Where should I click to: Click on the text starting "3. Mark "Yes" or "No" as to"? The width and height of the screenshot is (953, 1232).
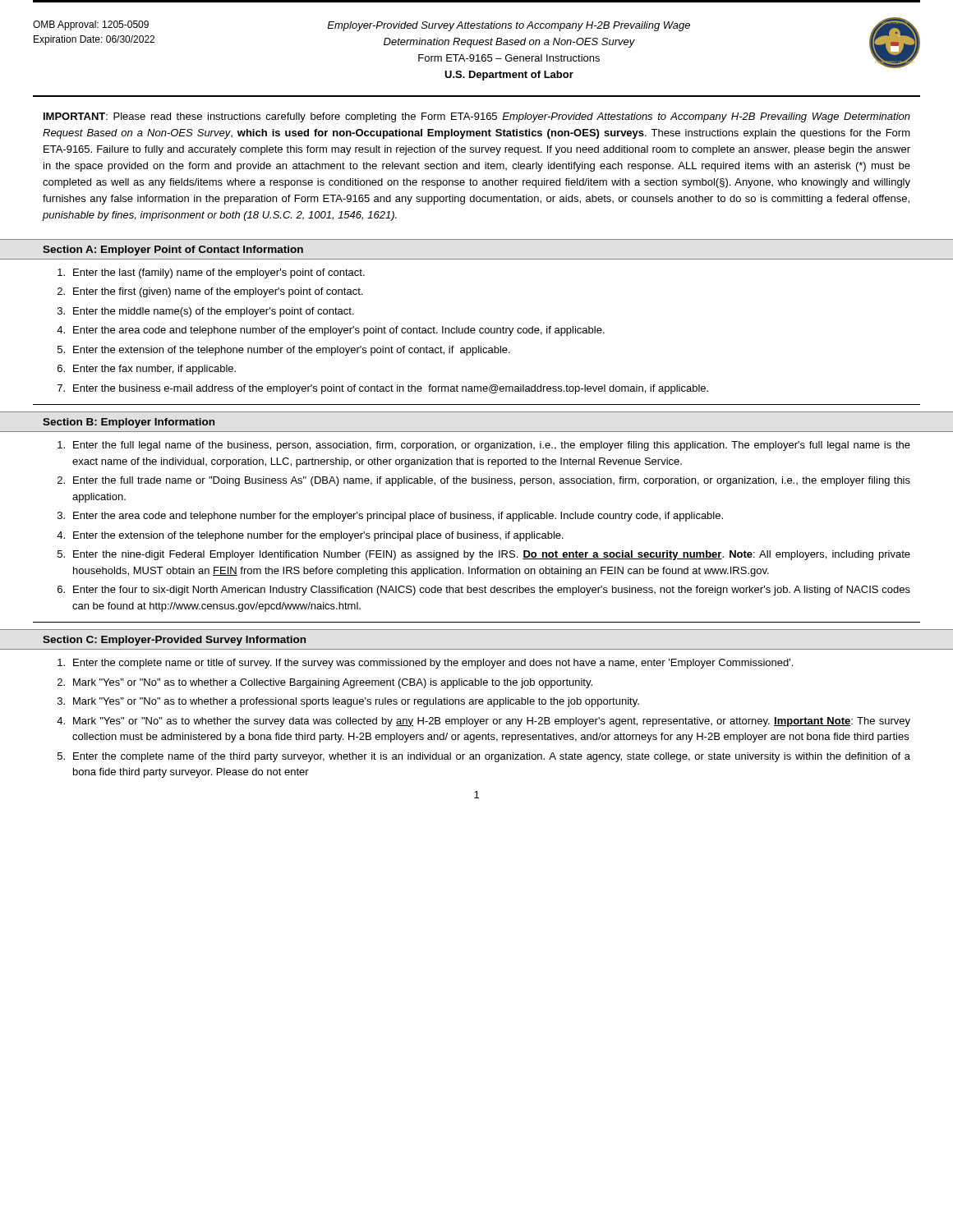[x=476, y=701]
